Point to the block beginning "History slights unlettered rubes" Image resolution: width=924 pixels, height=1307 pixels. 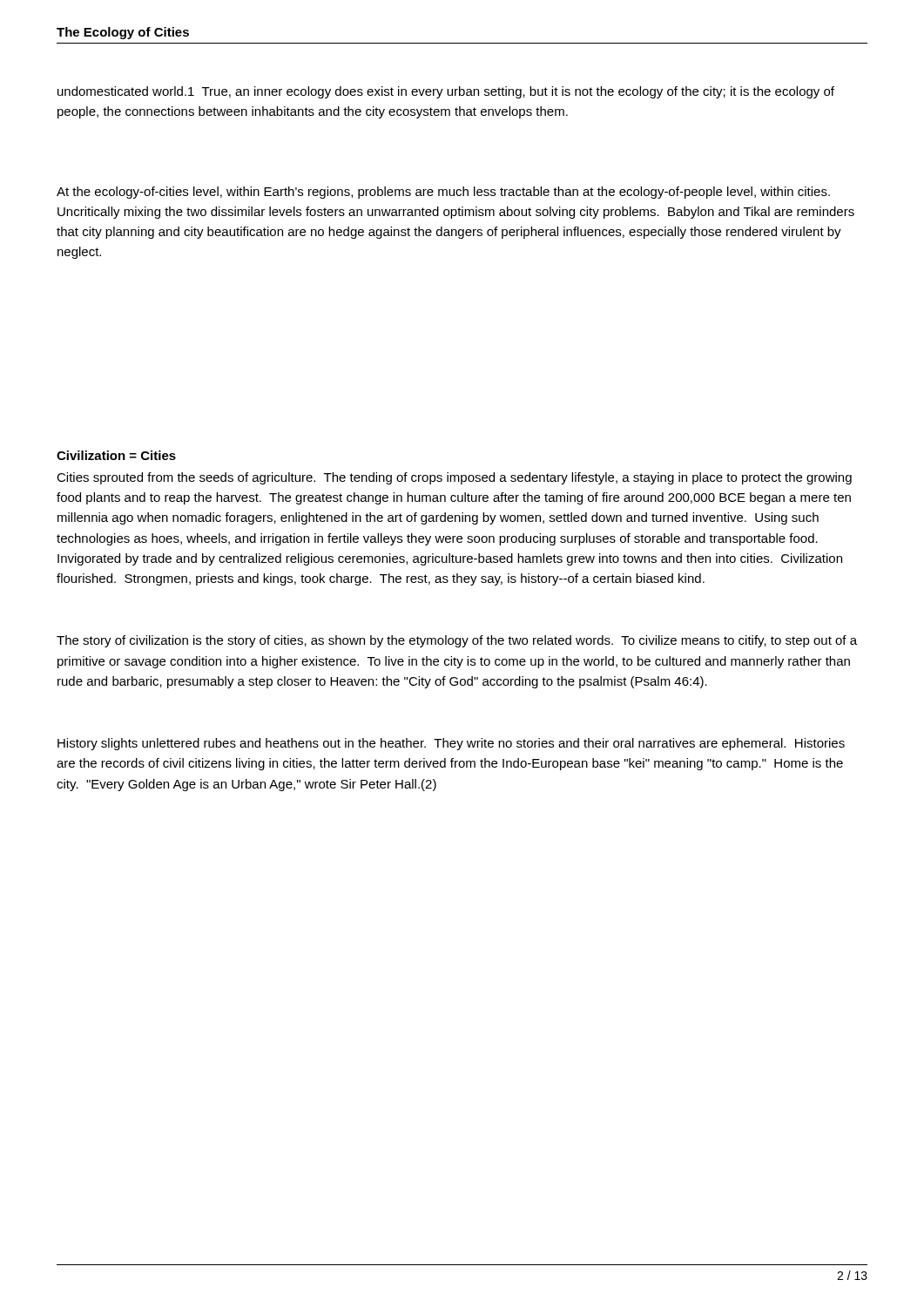pyautogui.click(x=451, y=763)
